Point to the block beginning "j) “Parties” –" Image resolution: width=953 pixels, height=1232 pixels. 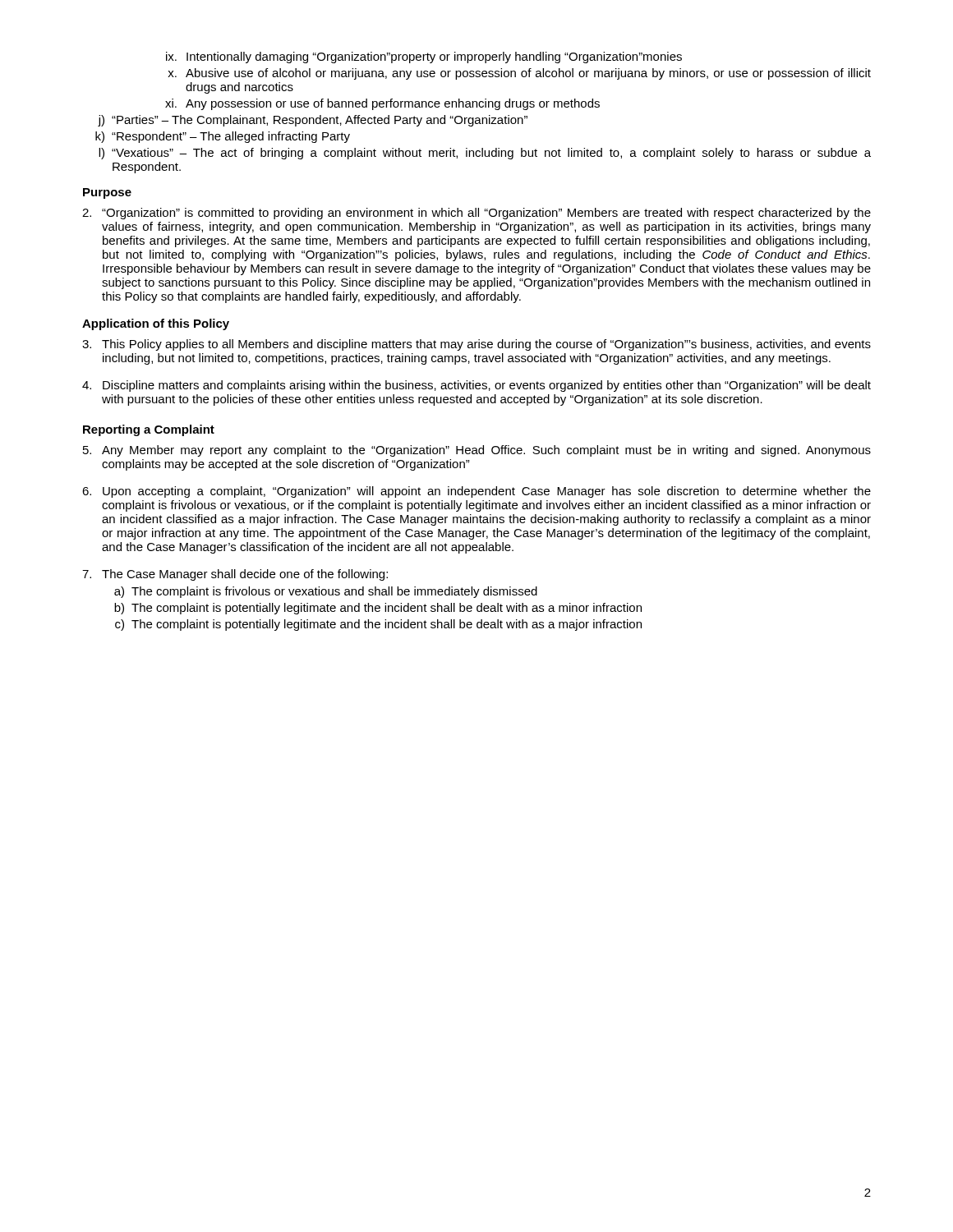point(476,120)
